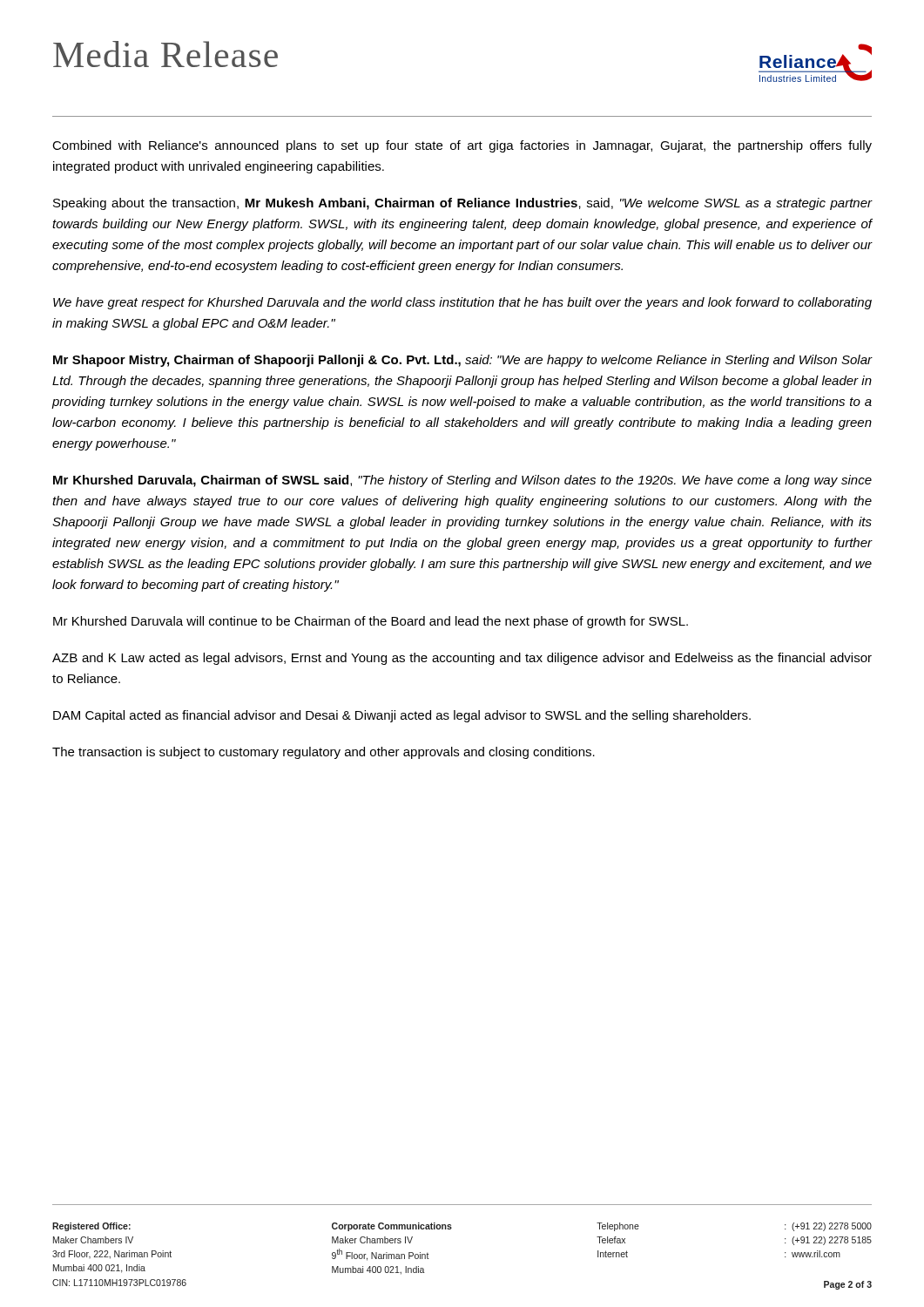
Task: Locate the text block that reads "Mr Khurshed Daruvala will"
Action: tap(462, 621)
